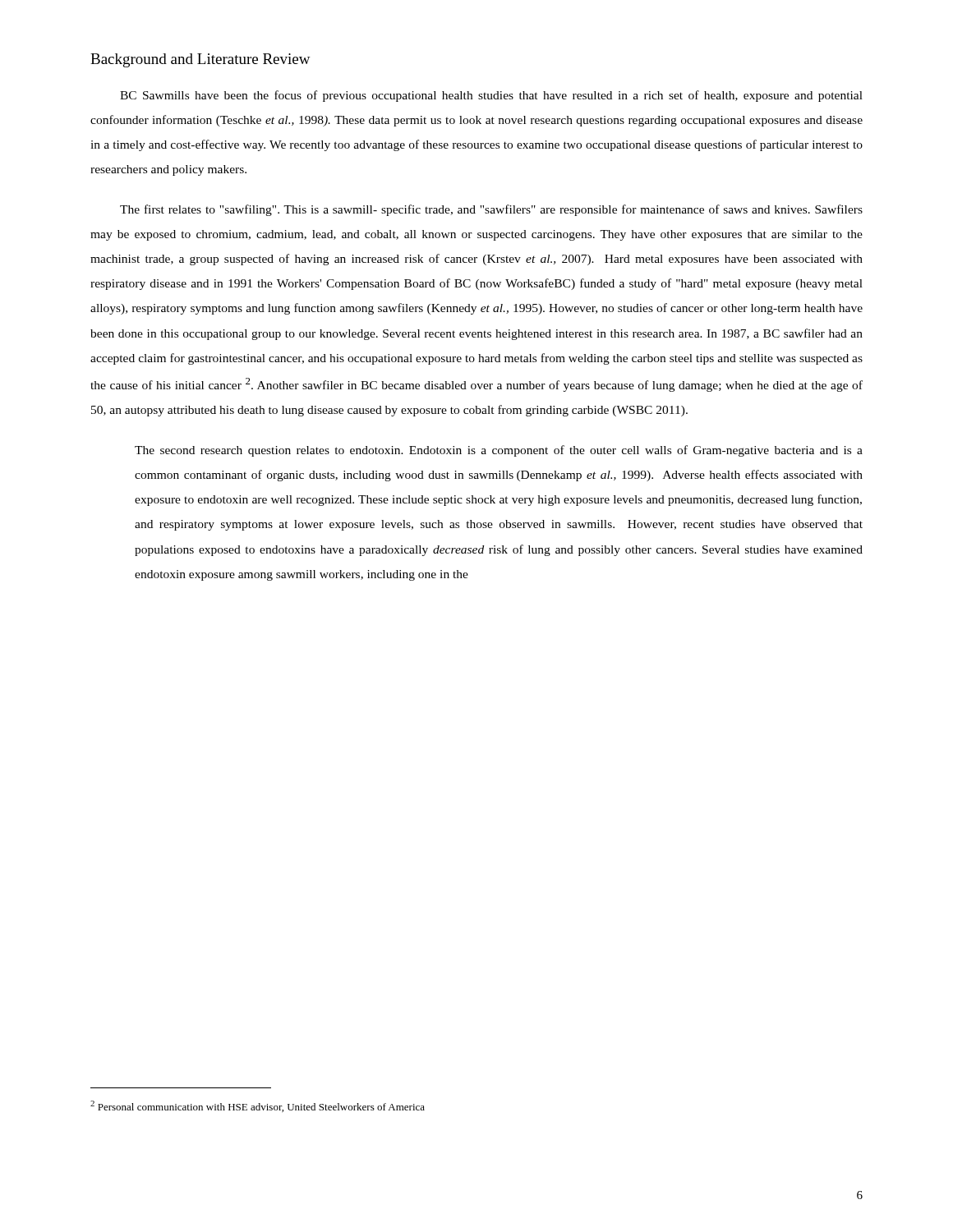Locate the text "Background and Literature Review"

pyautogui.click(x=200, y=59)
